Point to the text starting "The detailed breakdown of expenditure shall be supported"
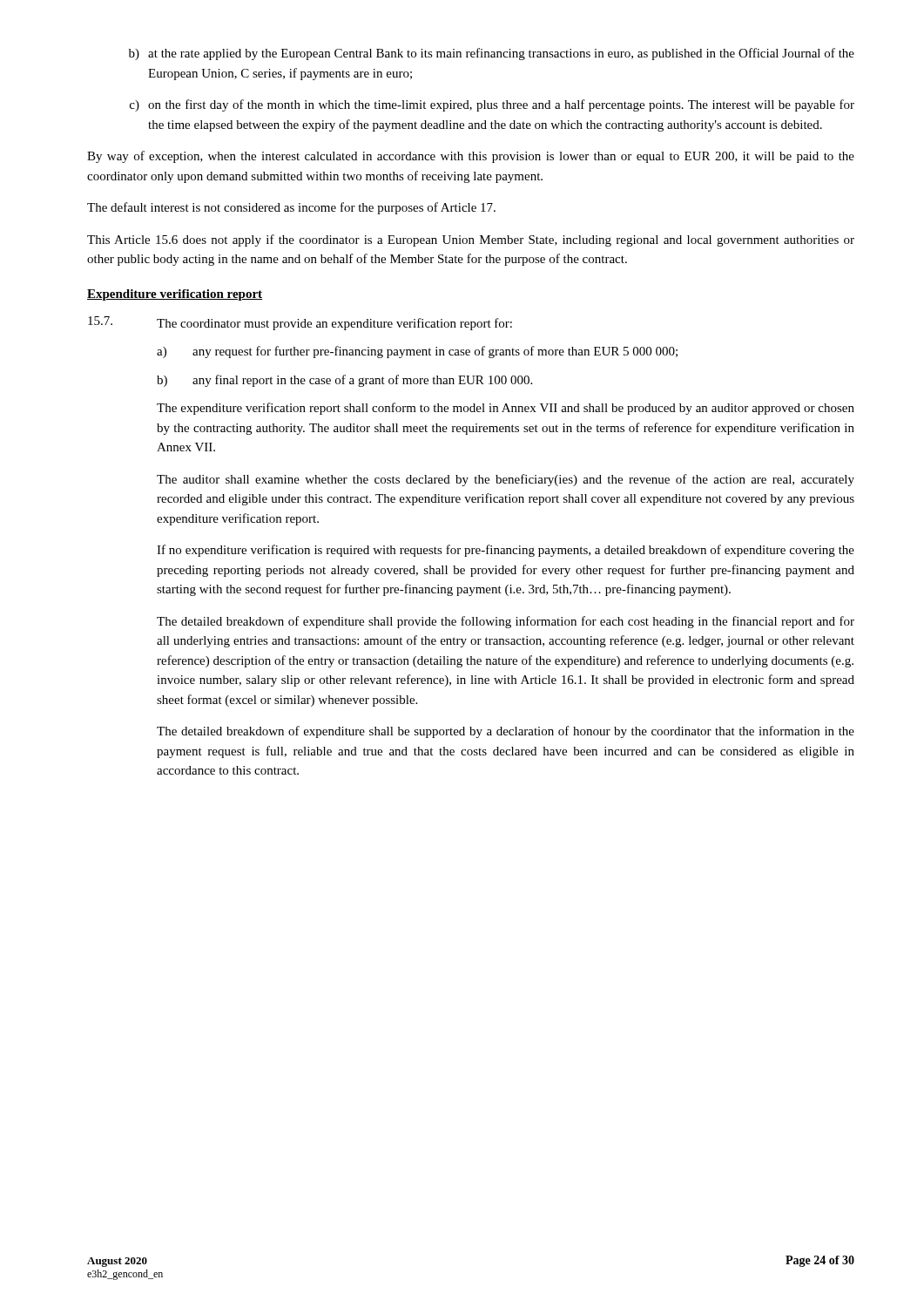Viewport: 924px width, 1307px height. tap(506, 751)
